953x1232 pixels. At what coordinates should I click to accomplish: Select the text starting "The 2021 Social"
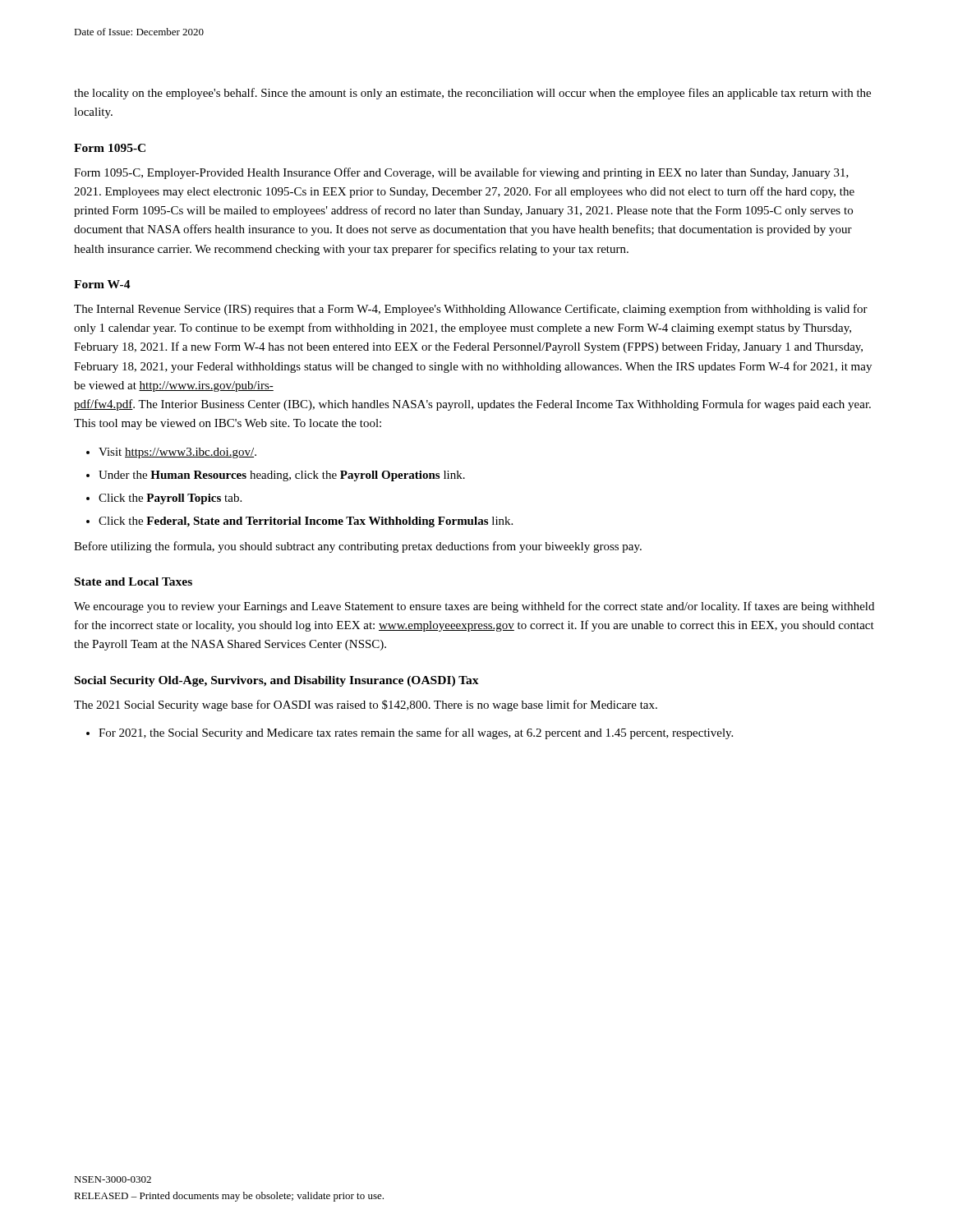[x=366, y=704]
